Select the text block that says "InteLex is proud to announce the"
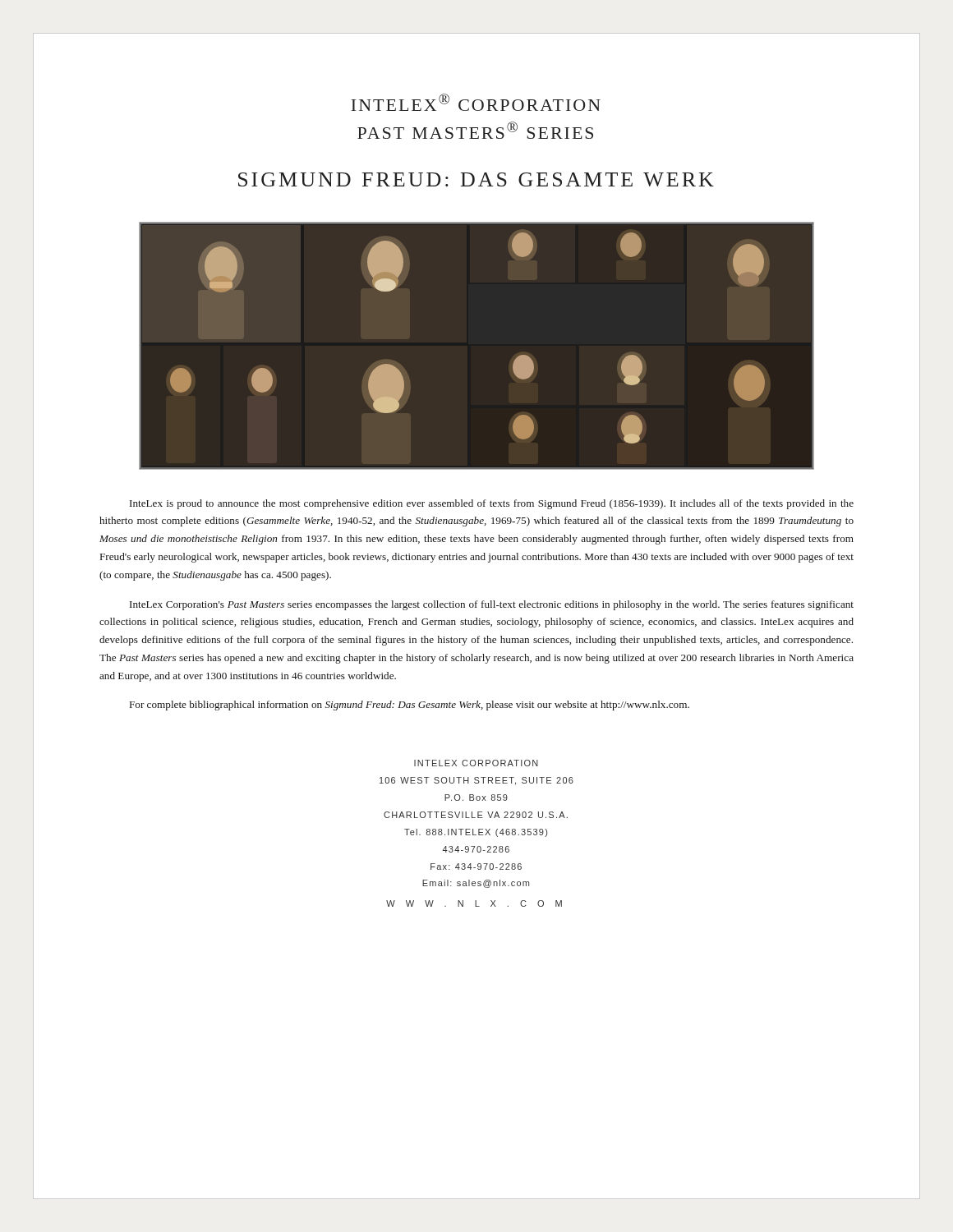Image resolution: width=953 pixels, height=1232 pixels. pos(476,604)
